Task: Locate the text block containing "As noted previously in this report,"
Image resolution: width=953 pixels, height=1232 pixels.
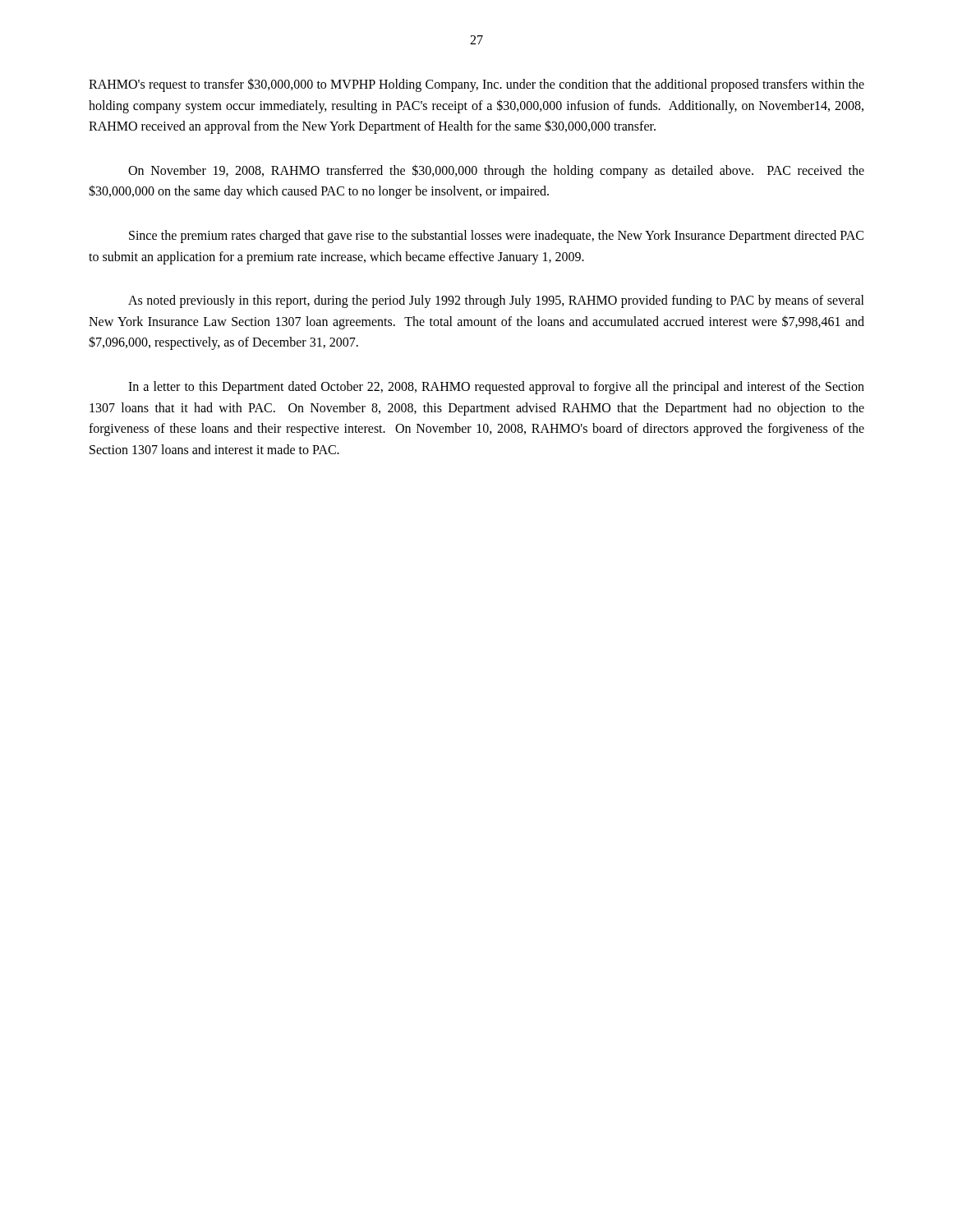Action: coord(476,321)
